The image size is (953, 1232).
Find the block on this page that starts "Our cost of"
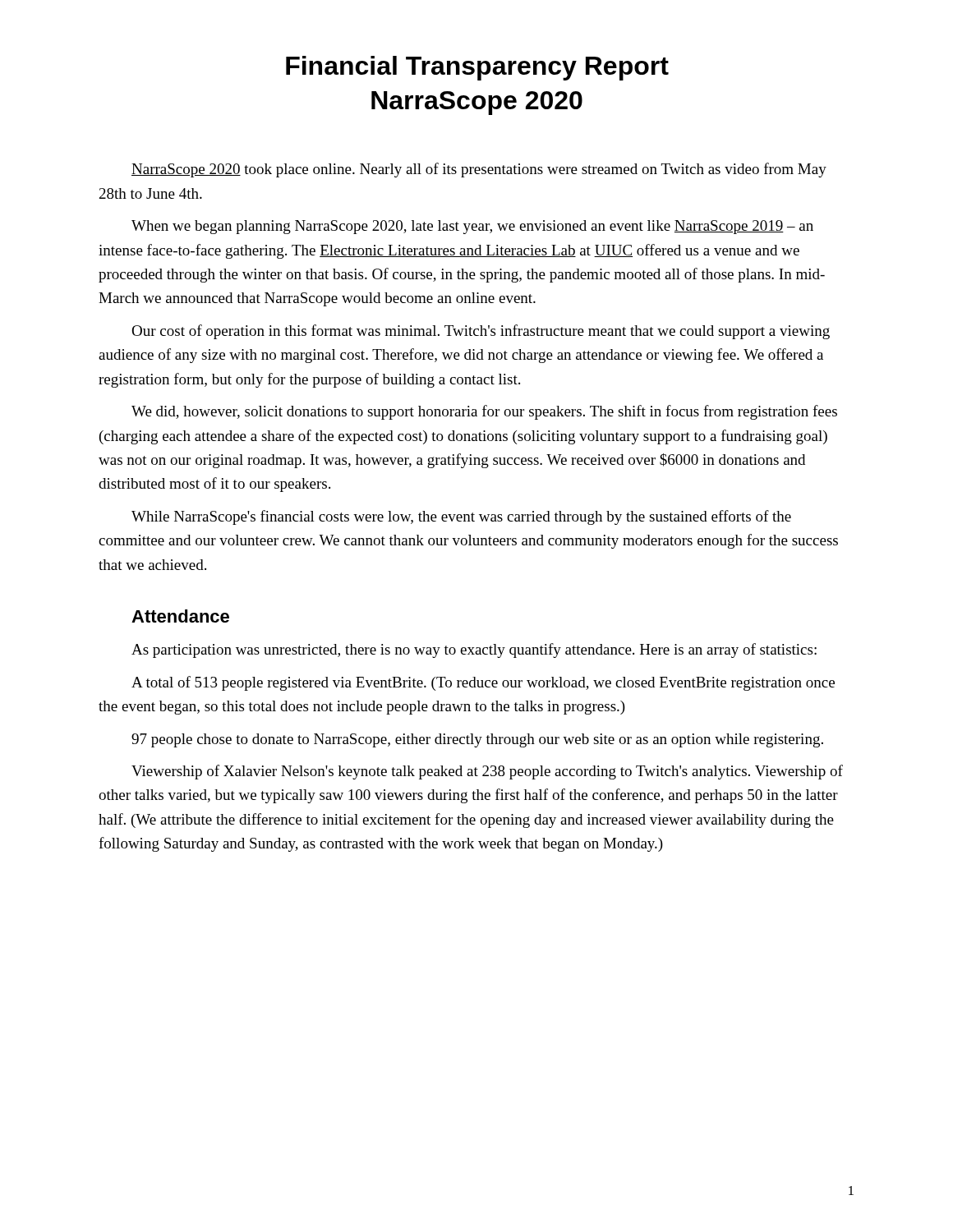[464, 355]
